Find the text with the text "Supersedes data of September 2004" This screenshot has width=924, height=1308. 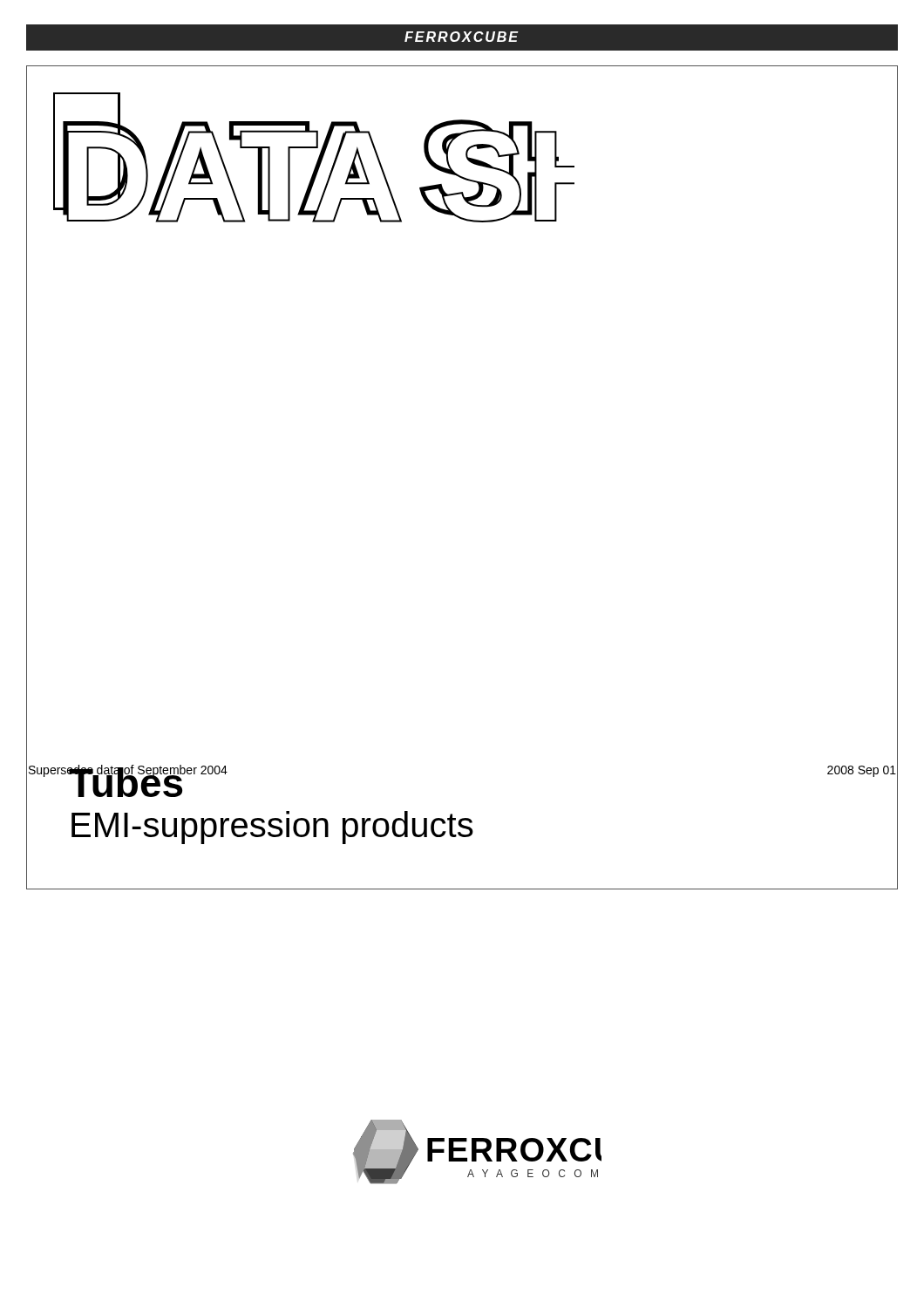[128, 770]
